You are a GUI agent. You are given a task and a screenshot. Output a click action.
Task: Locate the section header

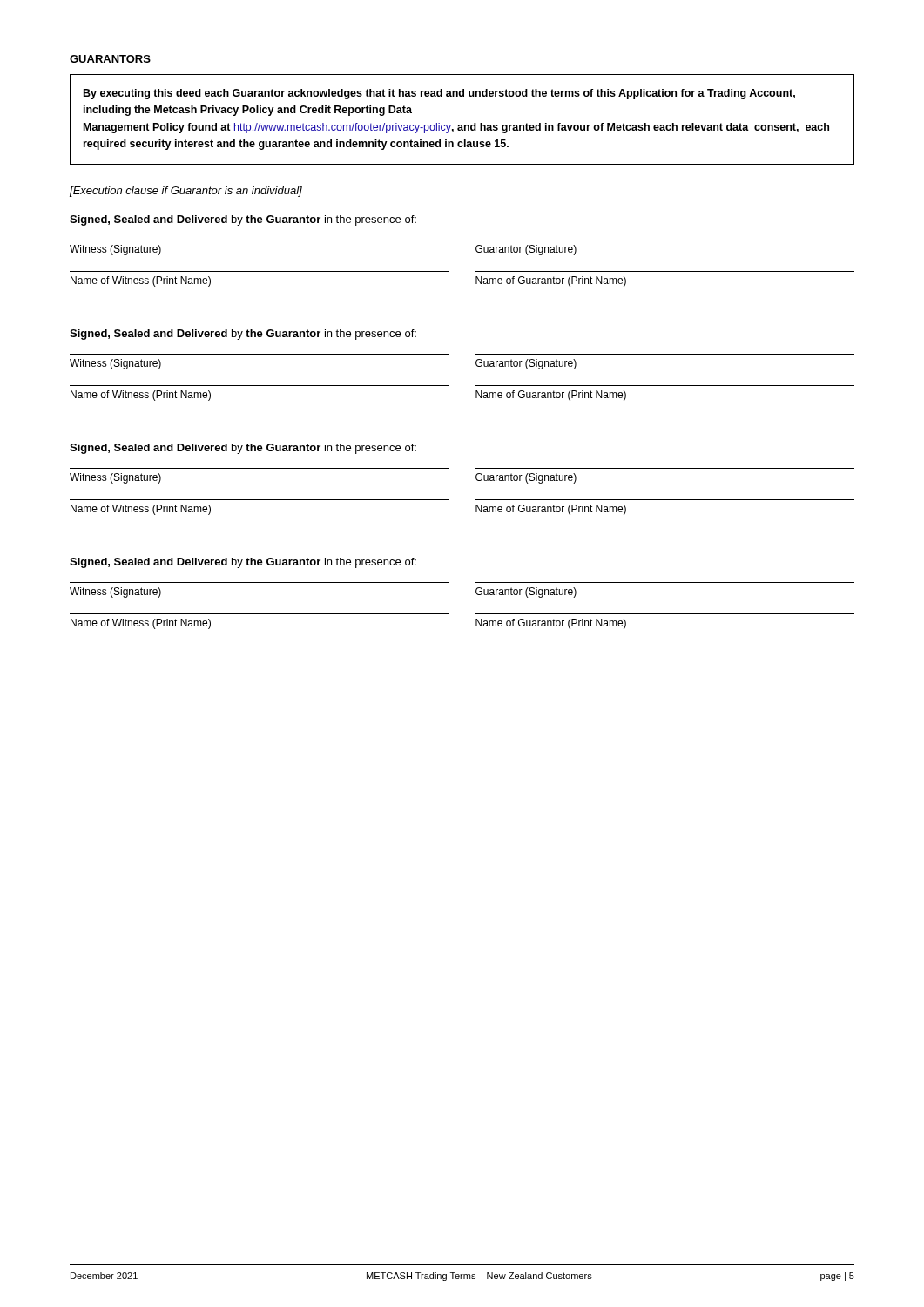(x=110, y=59)
